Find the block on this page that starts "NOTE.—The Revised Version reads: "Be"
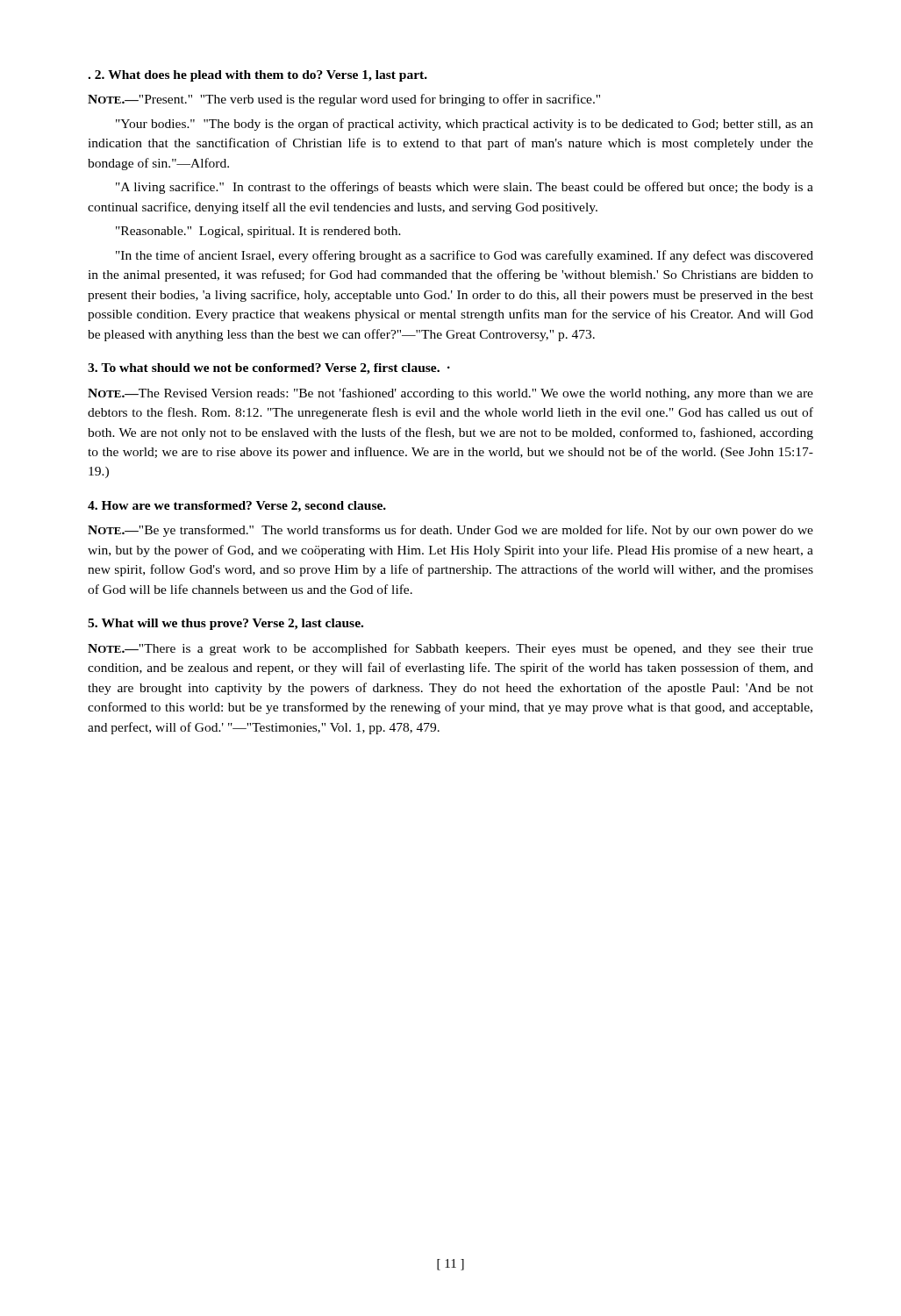This screenshot has height=1316, width=901. (450, 432)
